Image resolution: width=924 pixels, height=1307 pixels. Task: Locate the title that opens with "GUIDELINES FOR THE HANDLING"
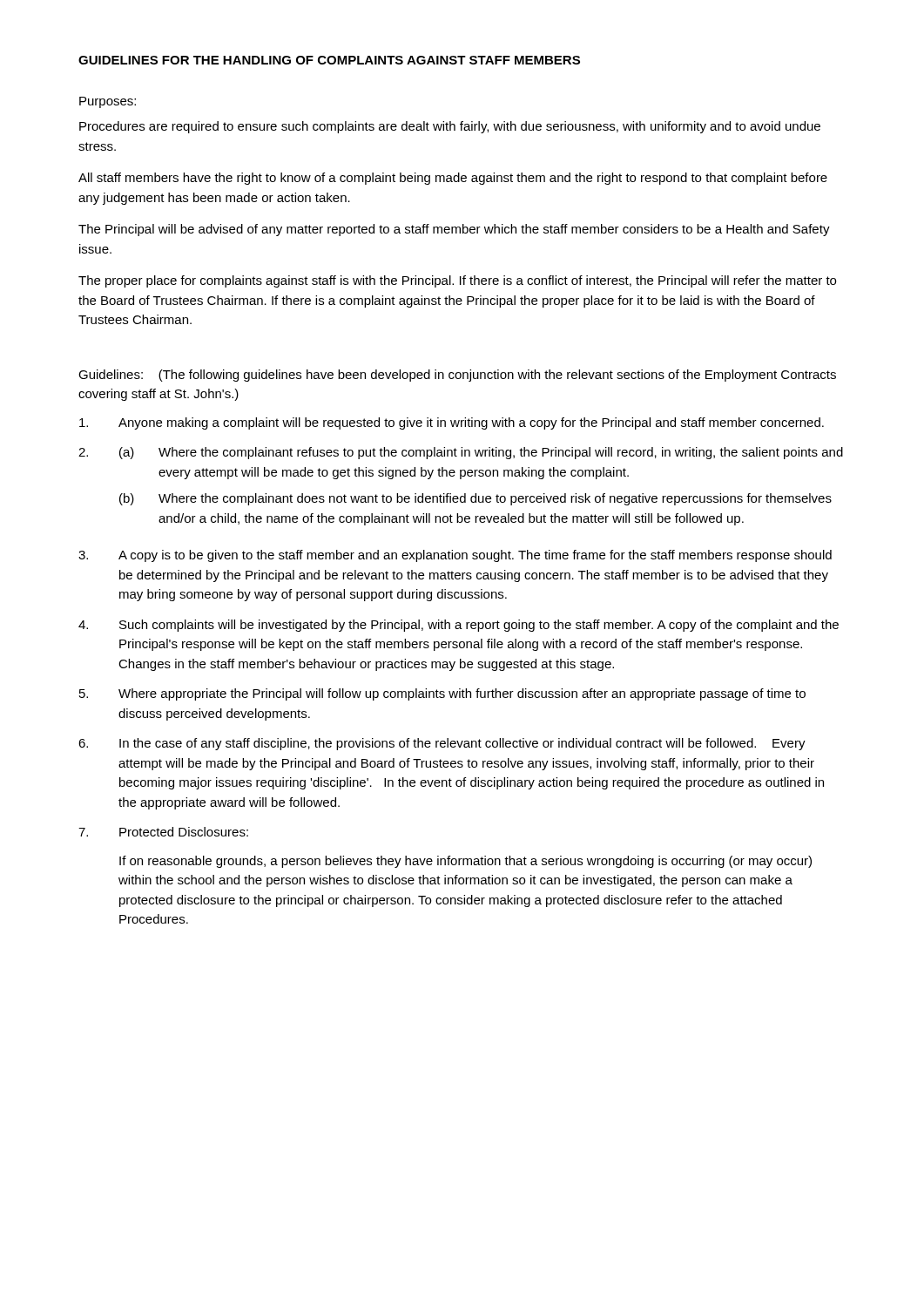[x=329, y=60]
